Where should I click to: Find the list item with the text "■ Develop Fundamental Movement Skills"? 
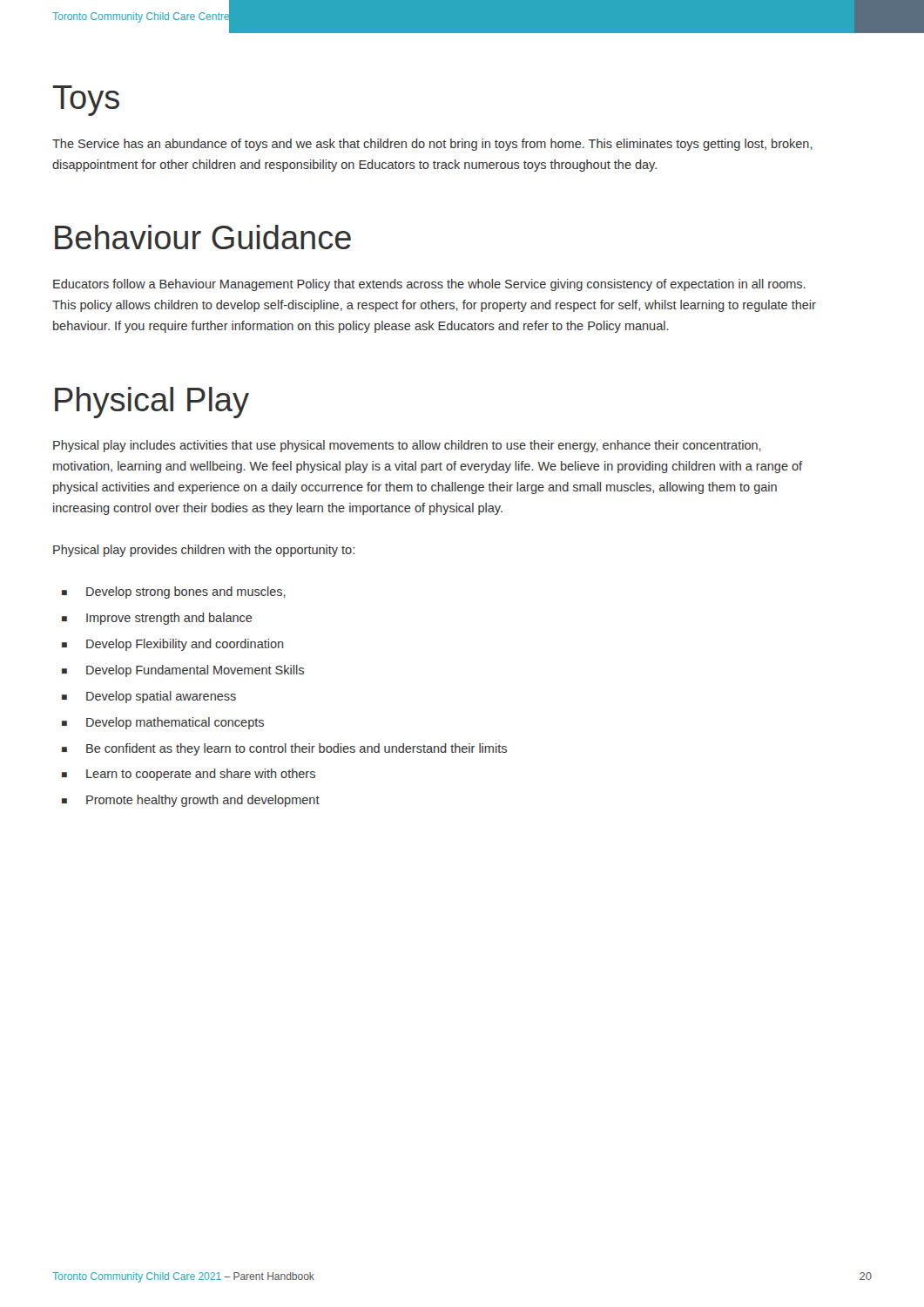click(x=183, y=671)
